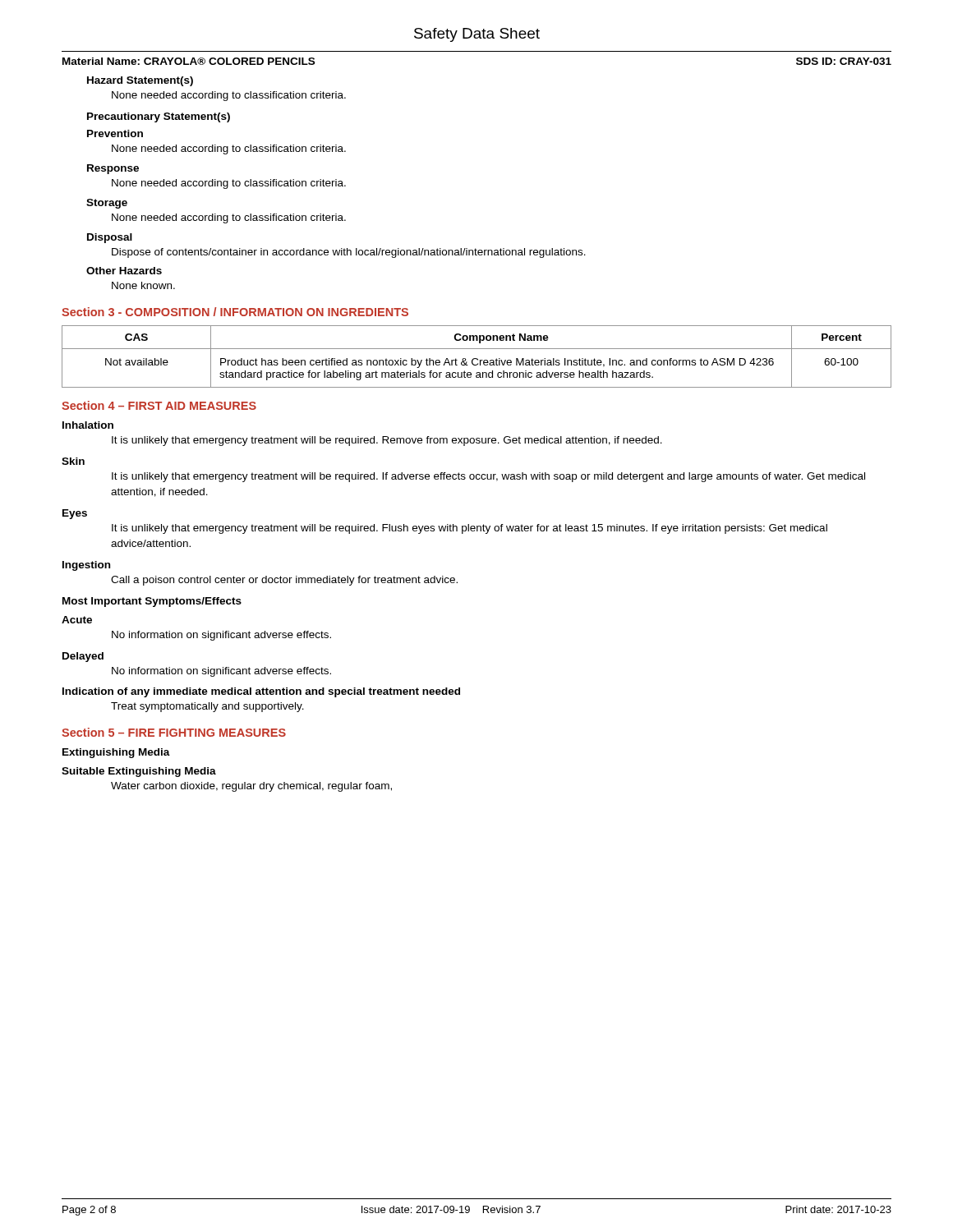Navigate to the block starting "Dispose of contents/container in accordance with local/regional/national/international regulations."

point(349,251)
